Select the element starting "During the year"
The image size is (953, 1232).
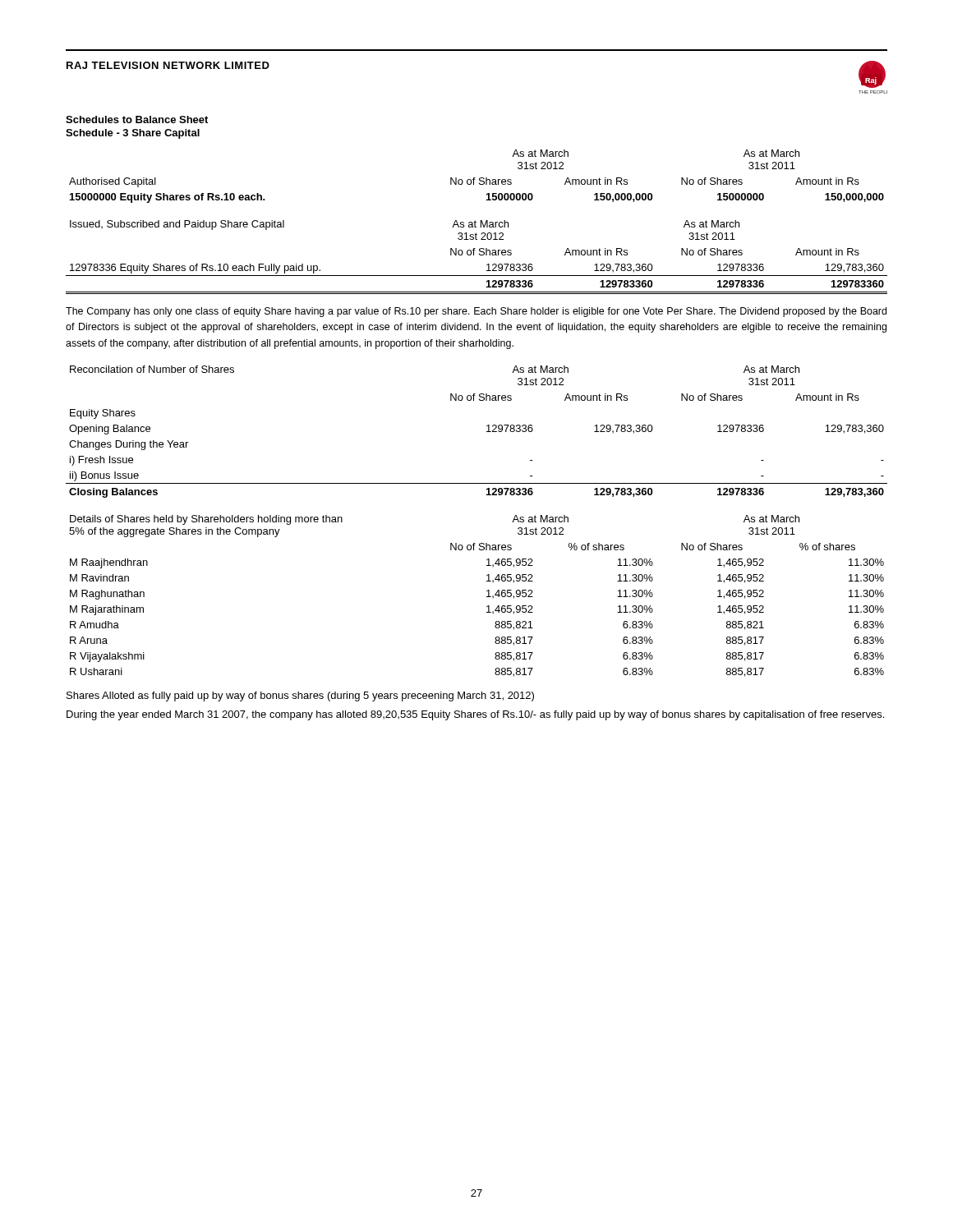tap(475, 714)
